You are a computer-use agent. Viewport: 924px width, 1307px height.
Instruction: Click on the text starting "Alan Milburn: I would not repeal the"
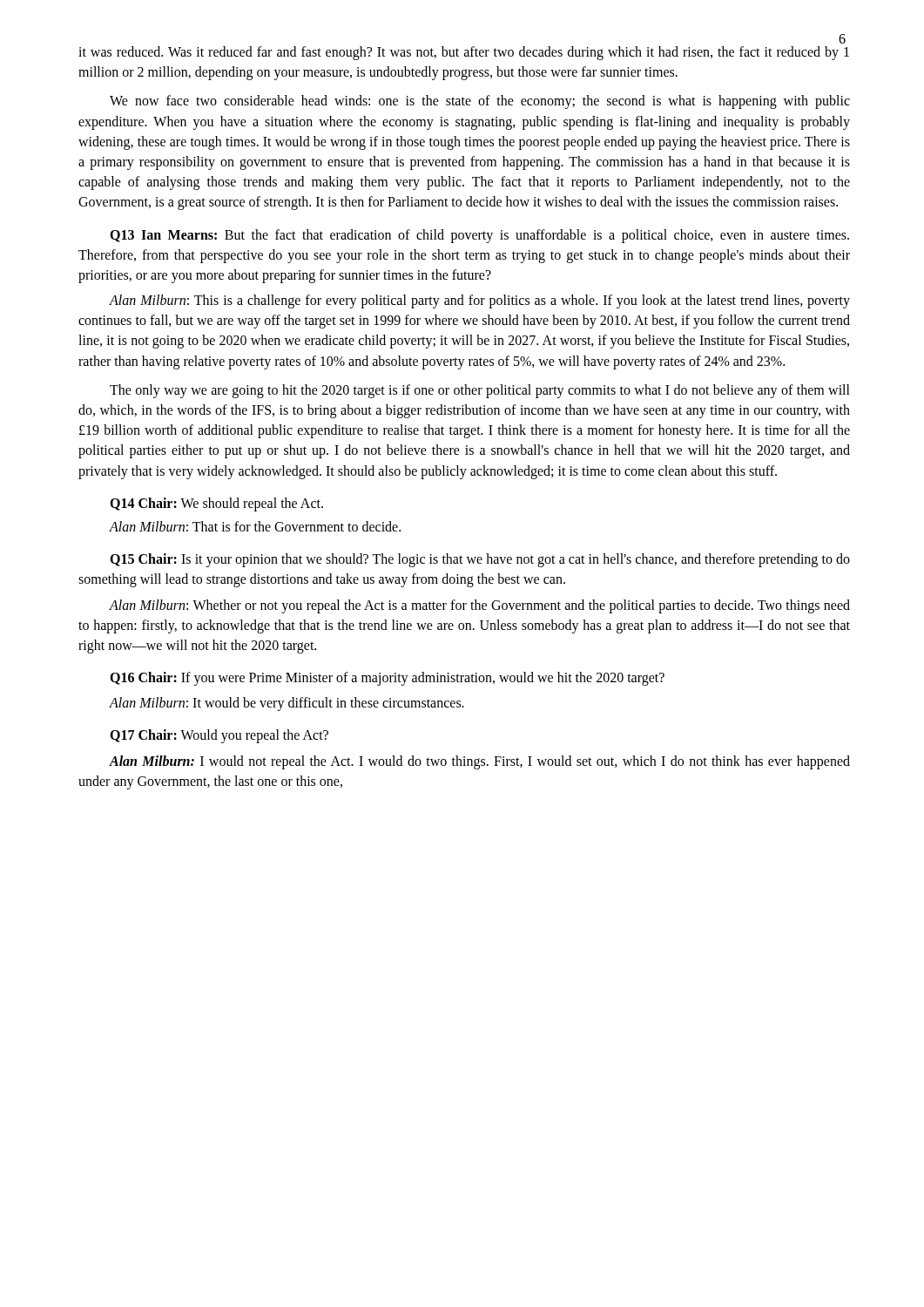coord(464,771)
